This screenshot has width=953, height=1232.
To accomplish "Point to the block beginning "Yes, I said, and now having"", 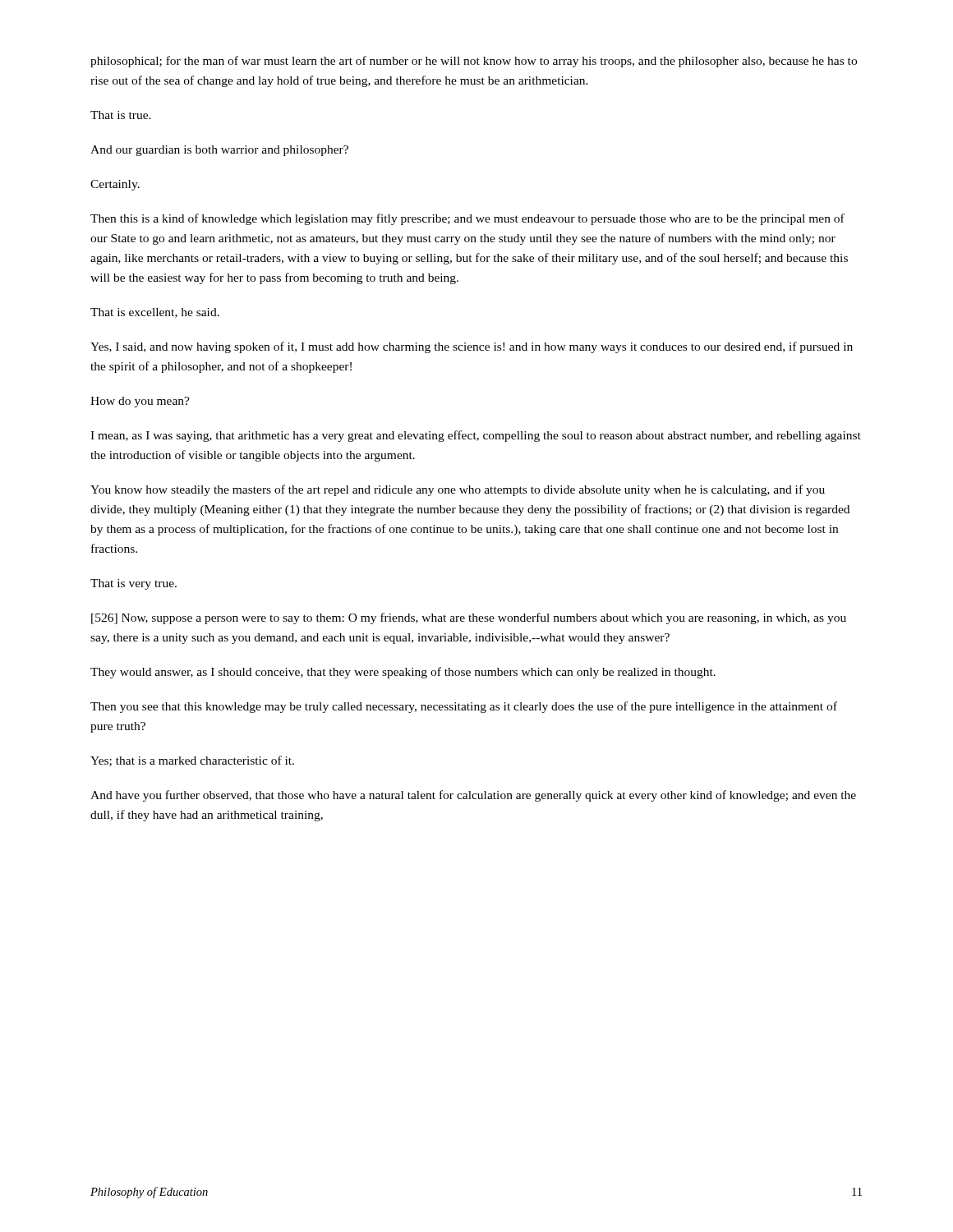I will [472, 356].
